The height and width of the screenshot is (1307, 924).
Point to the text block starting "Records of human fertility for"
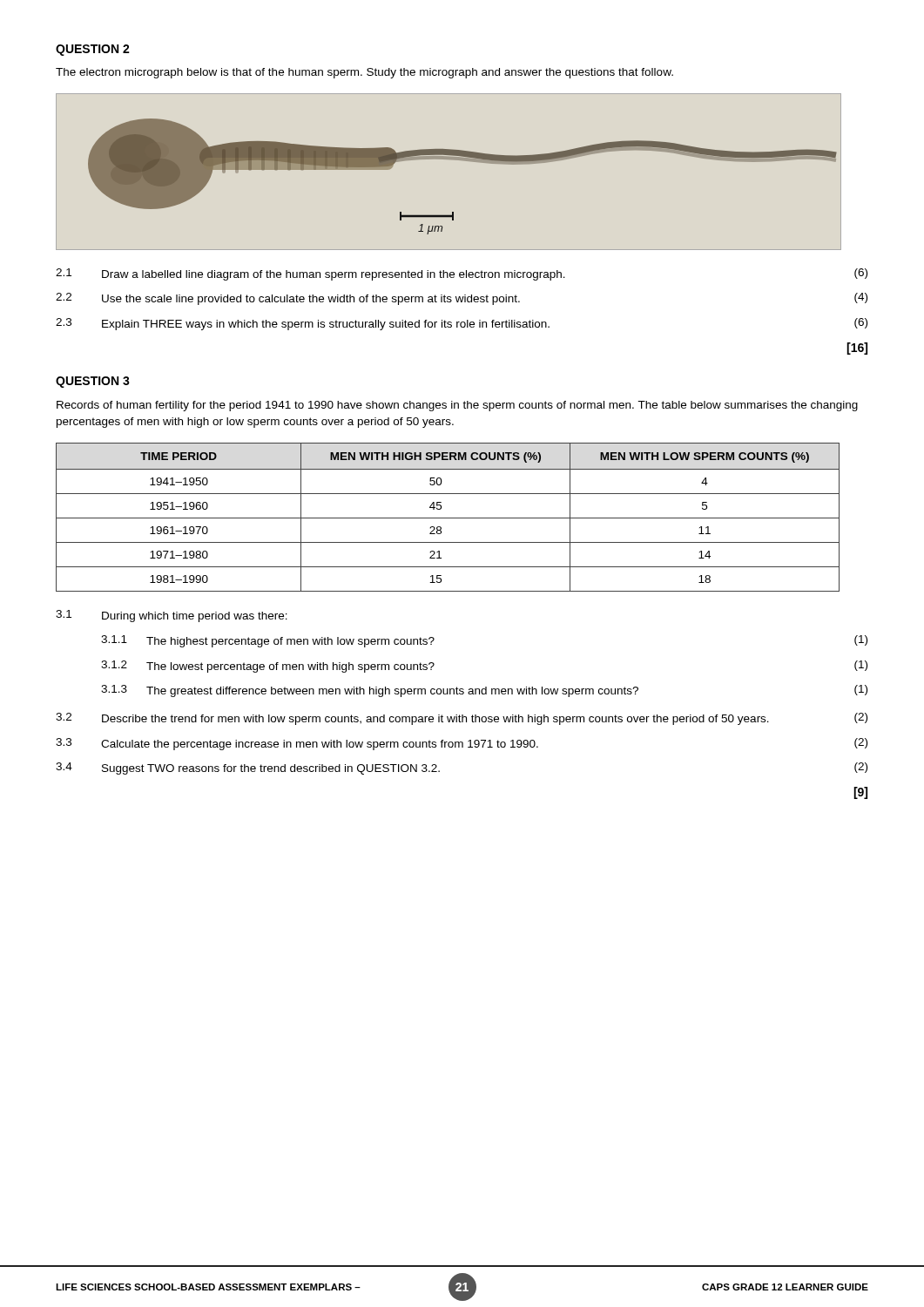[457, 413]
